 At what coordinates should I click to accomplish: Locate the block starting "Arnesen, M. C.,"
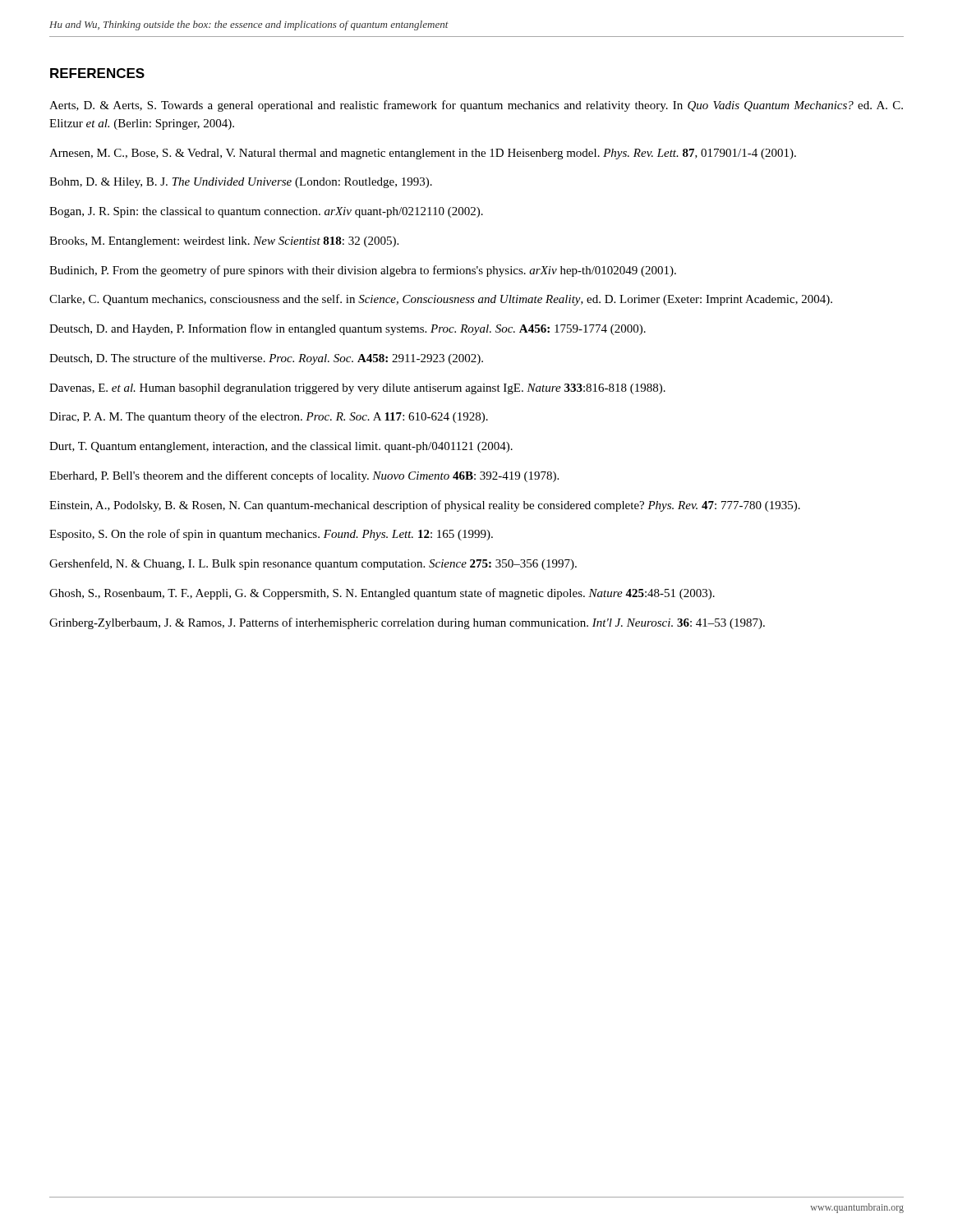pyautogui.click(x=423, y=152)
